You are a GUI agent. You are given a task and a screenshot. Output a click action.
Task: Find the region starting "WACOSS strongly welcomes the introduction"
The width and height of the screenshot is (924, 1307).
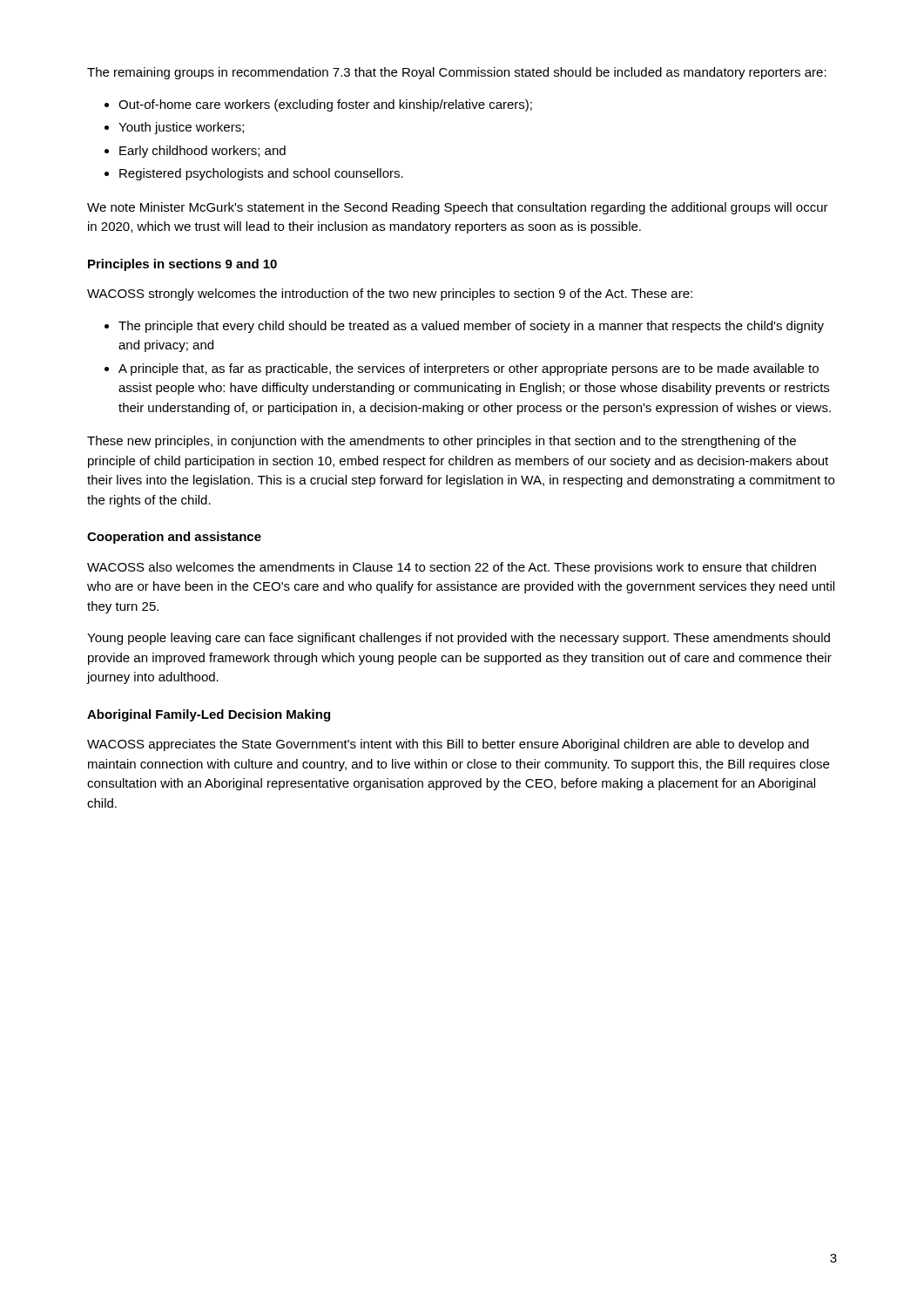click(390, 293)
